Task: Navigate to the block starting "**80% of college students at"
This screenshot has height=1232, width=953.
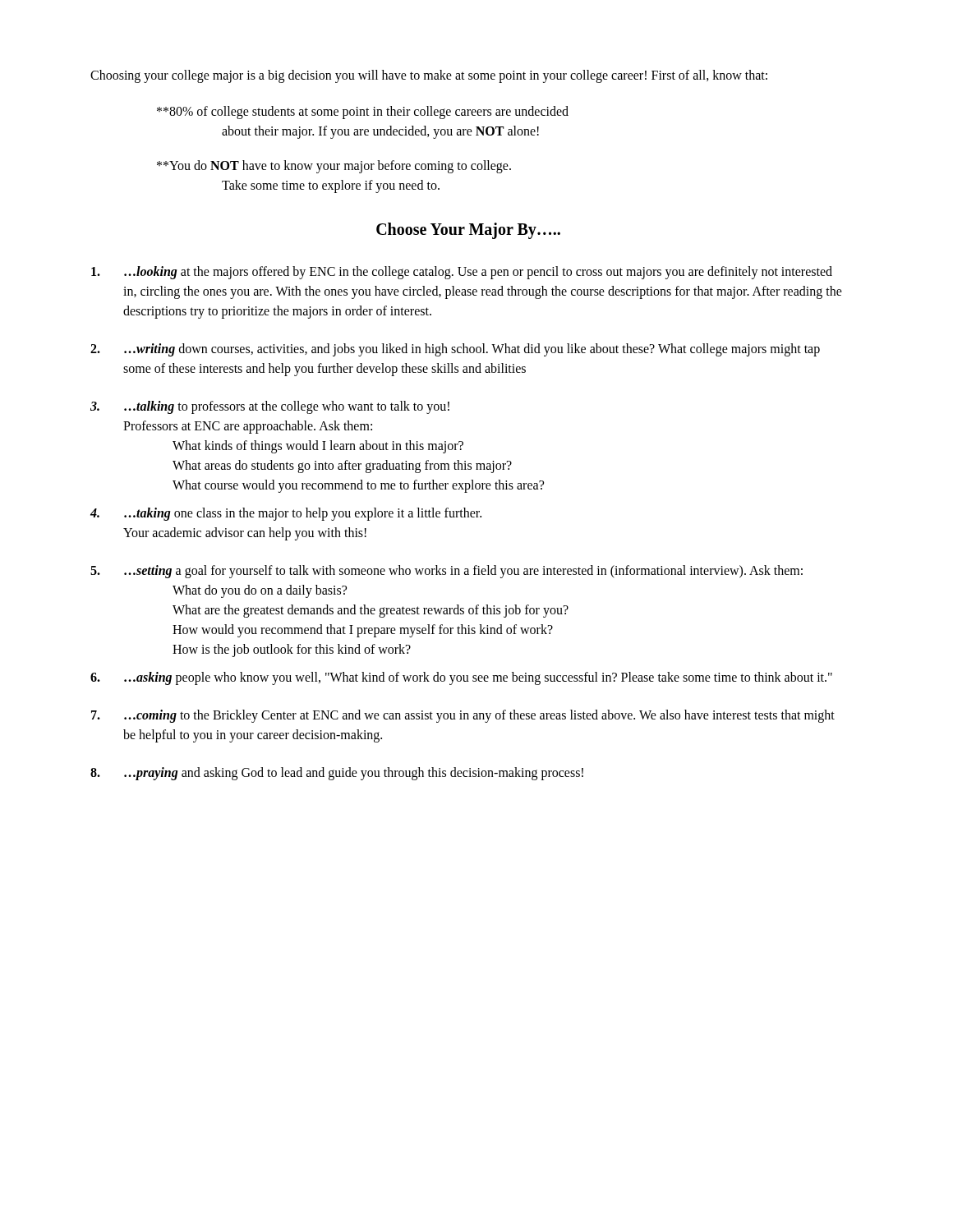Action: coord(501,123)
